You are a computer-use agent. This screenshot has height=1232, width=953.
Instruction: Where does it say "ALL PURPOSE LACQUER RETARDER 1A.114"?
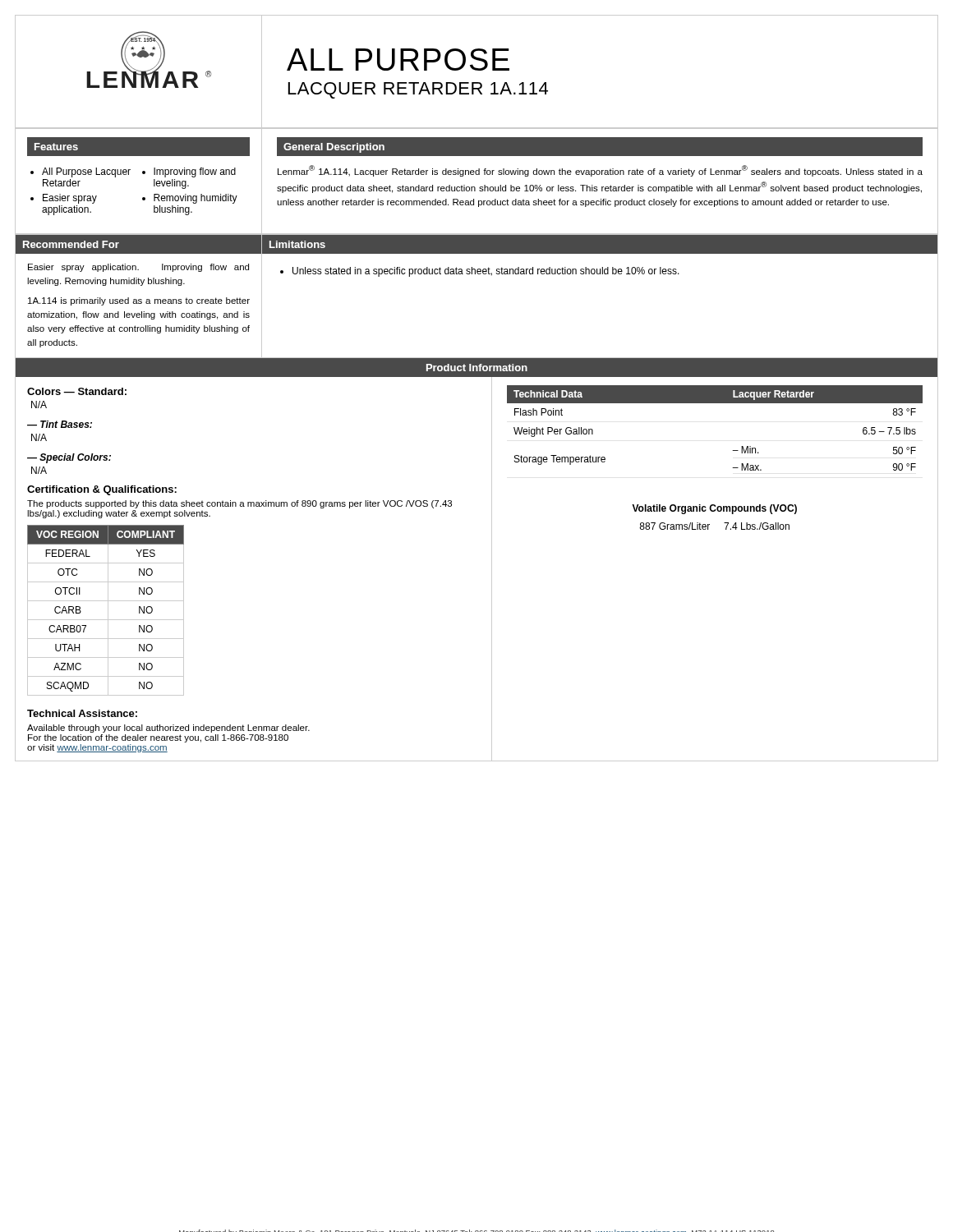tap(398, 60)
